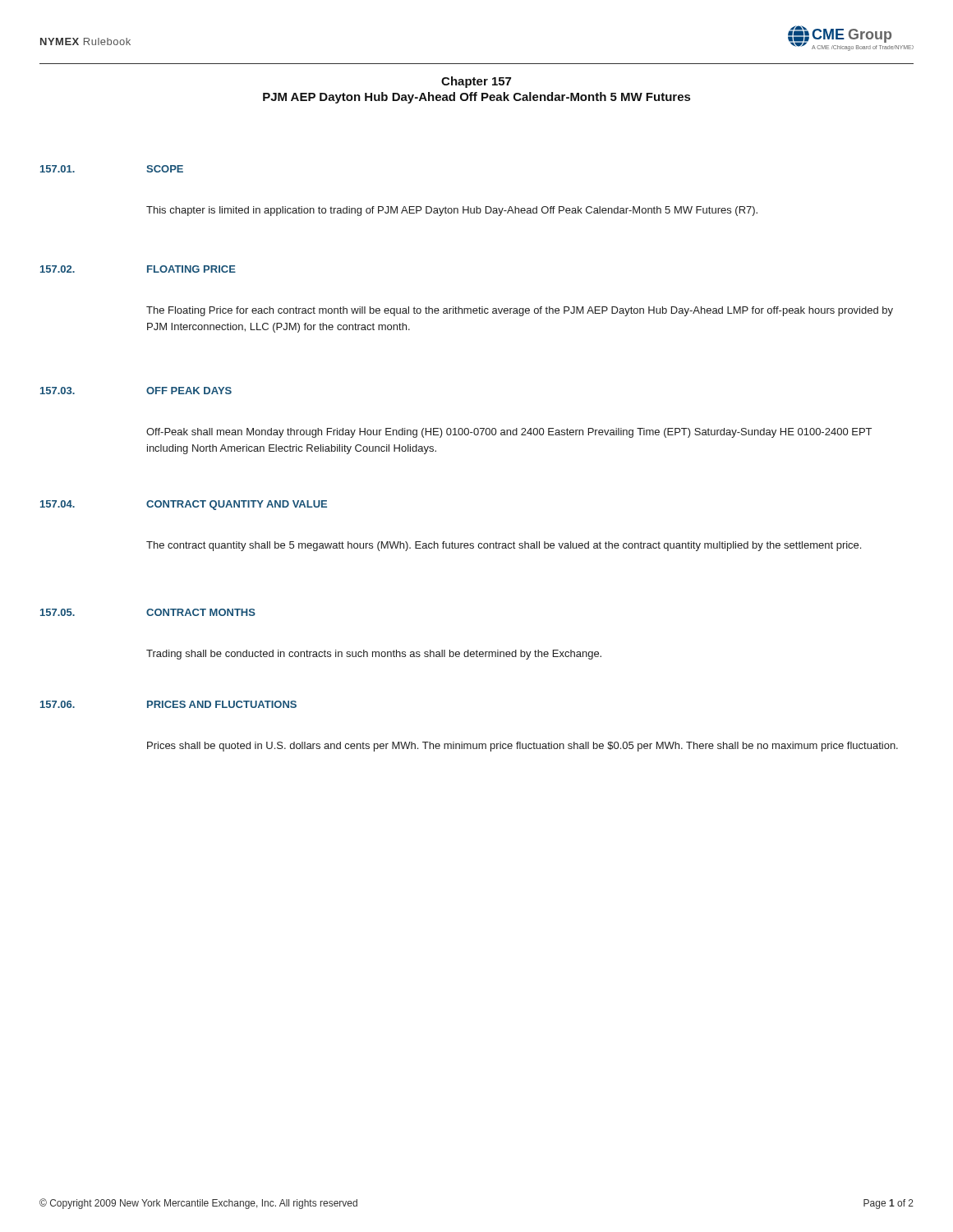Screen dimensions: 1232x953
Task: Select the title
Action: coord(476,89)
